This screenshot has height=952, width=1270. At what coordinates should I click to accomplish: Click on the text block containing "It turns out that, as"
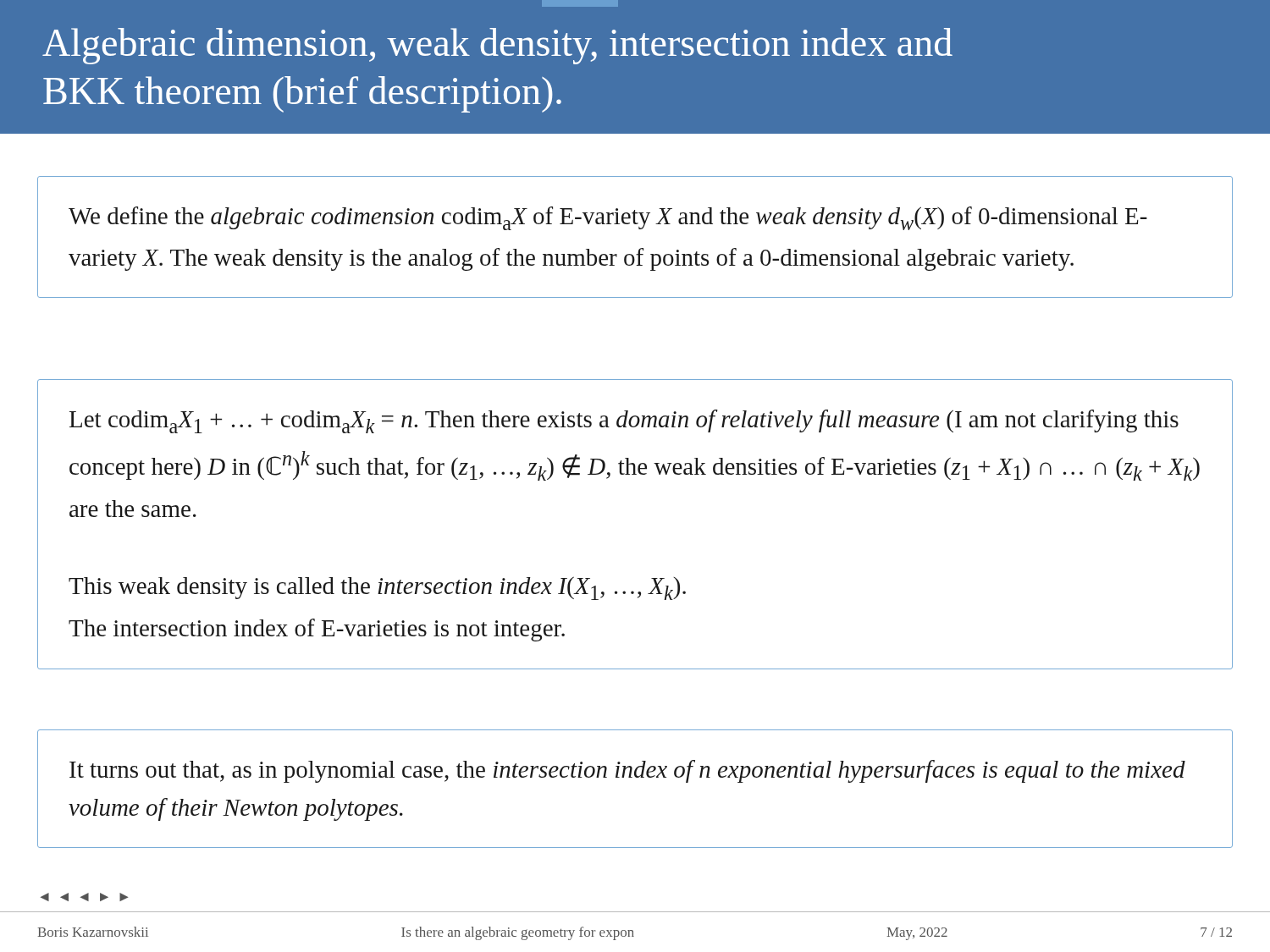[x=627, y=788]
